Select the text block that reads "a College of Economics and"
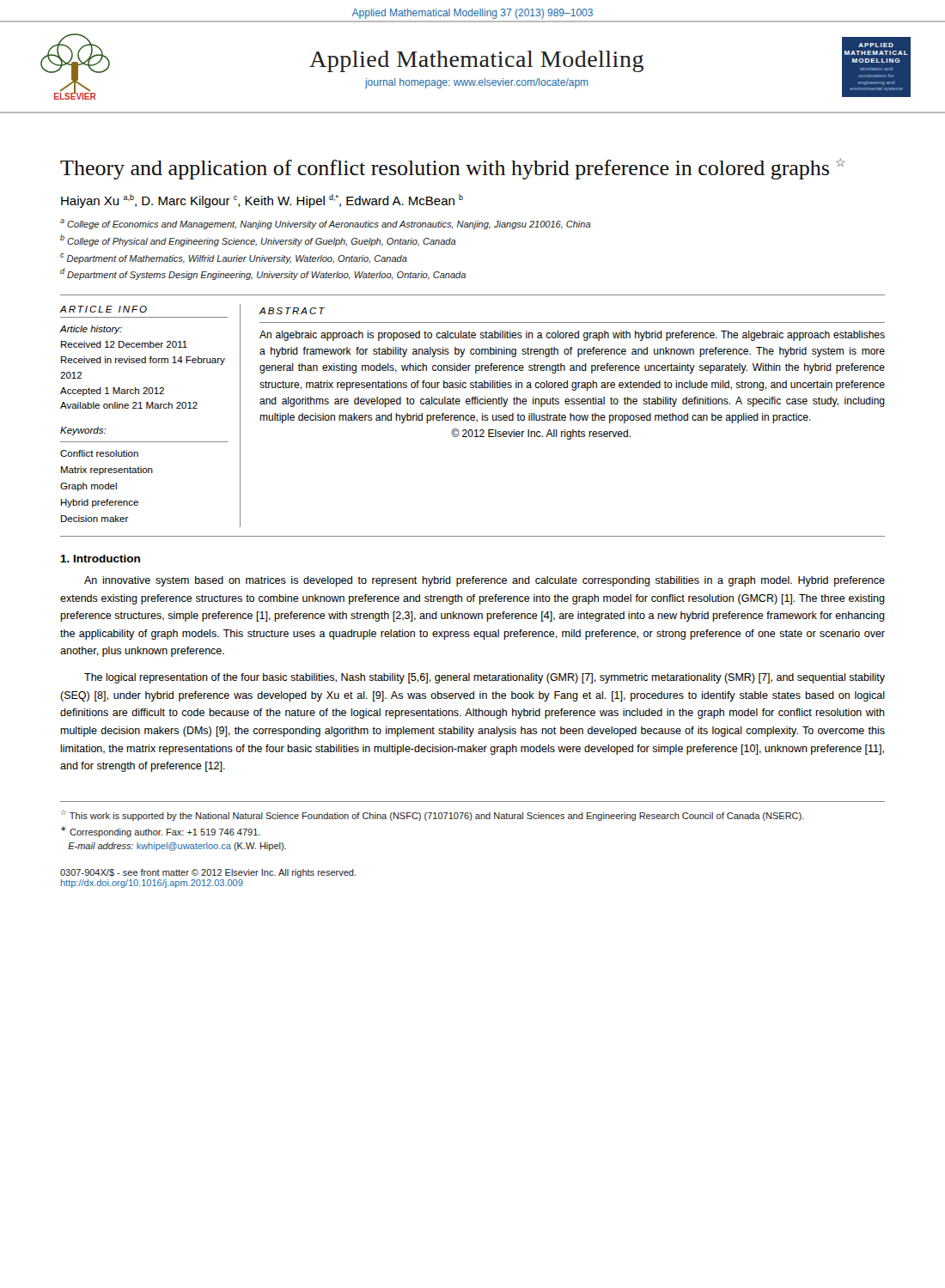The height and width of the screenshot is (1288, 945). (325, 248)
